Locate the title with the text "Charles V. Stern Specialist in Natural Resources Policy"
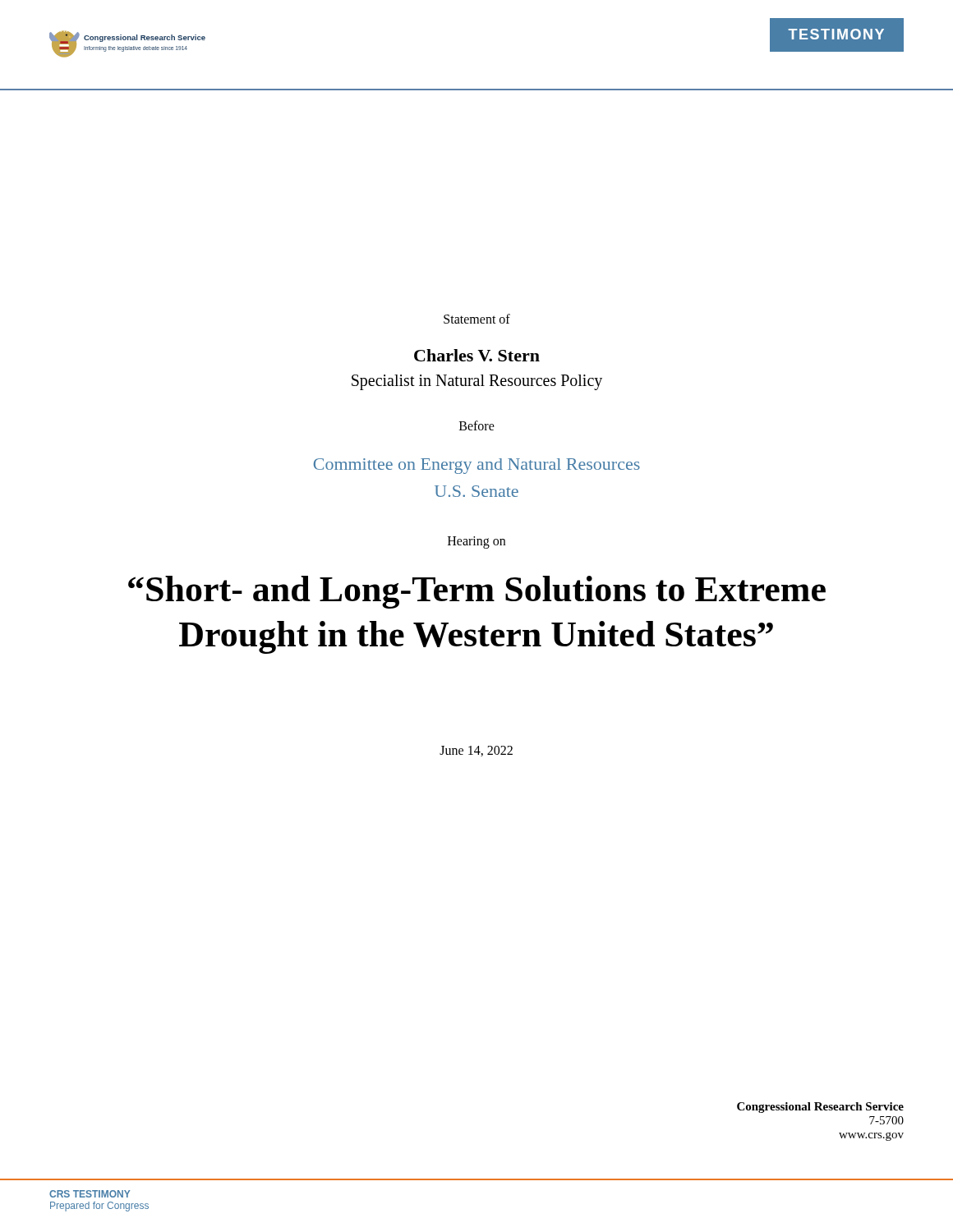Viewport: 953px width, 1232px height. pos(476,368)
